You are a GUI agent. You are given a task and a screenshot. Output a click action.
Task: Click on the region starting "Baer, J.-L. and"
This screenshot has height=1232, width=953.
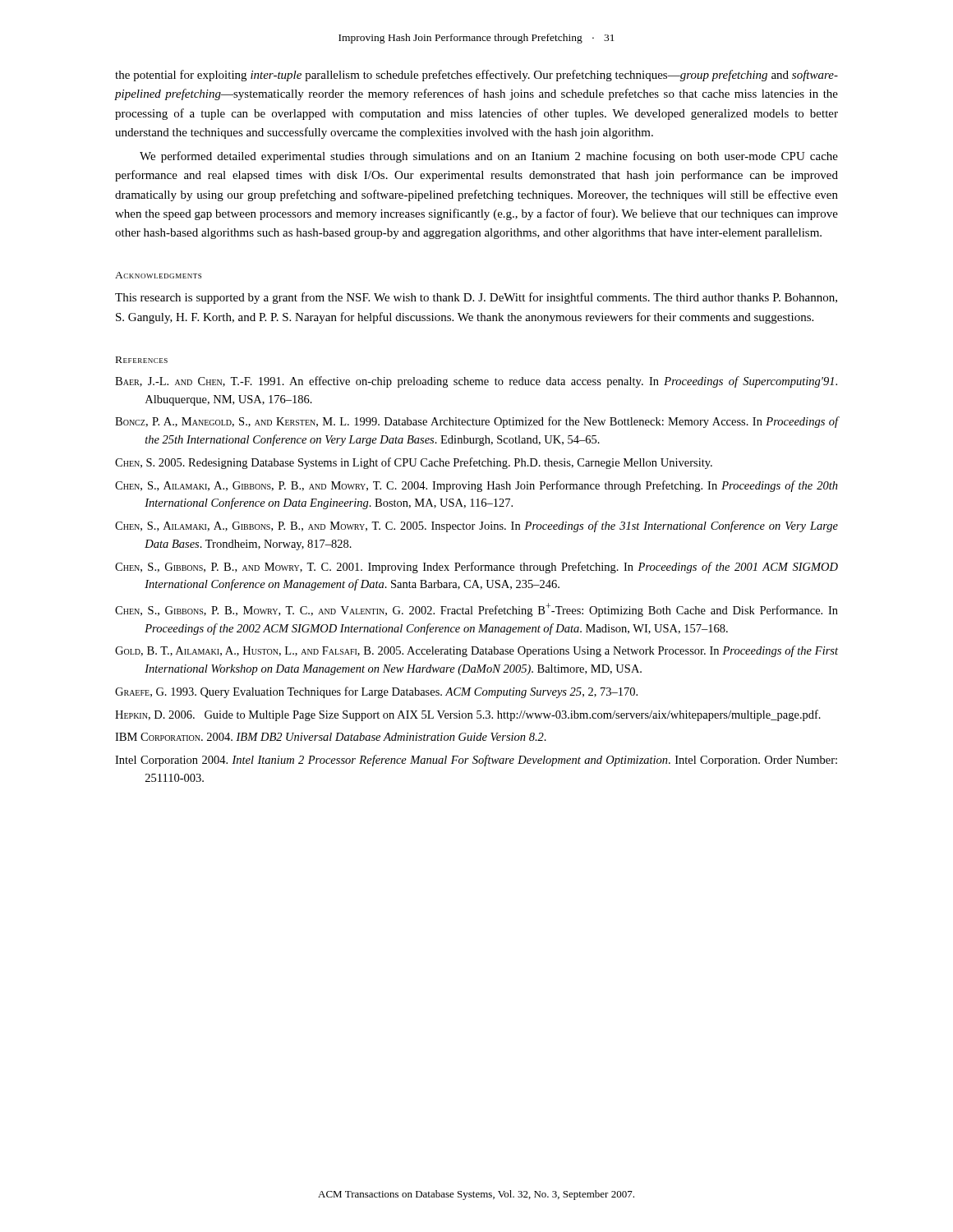point(476,390)
